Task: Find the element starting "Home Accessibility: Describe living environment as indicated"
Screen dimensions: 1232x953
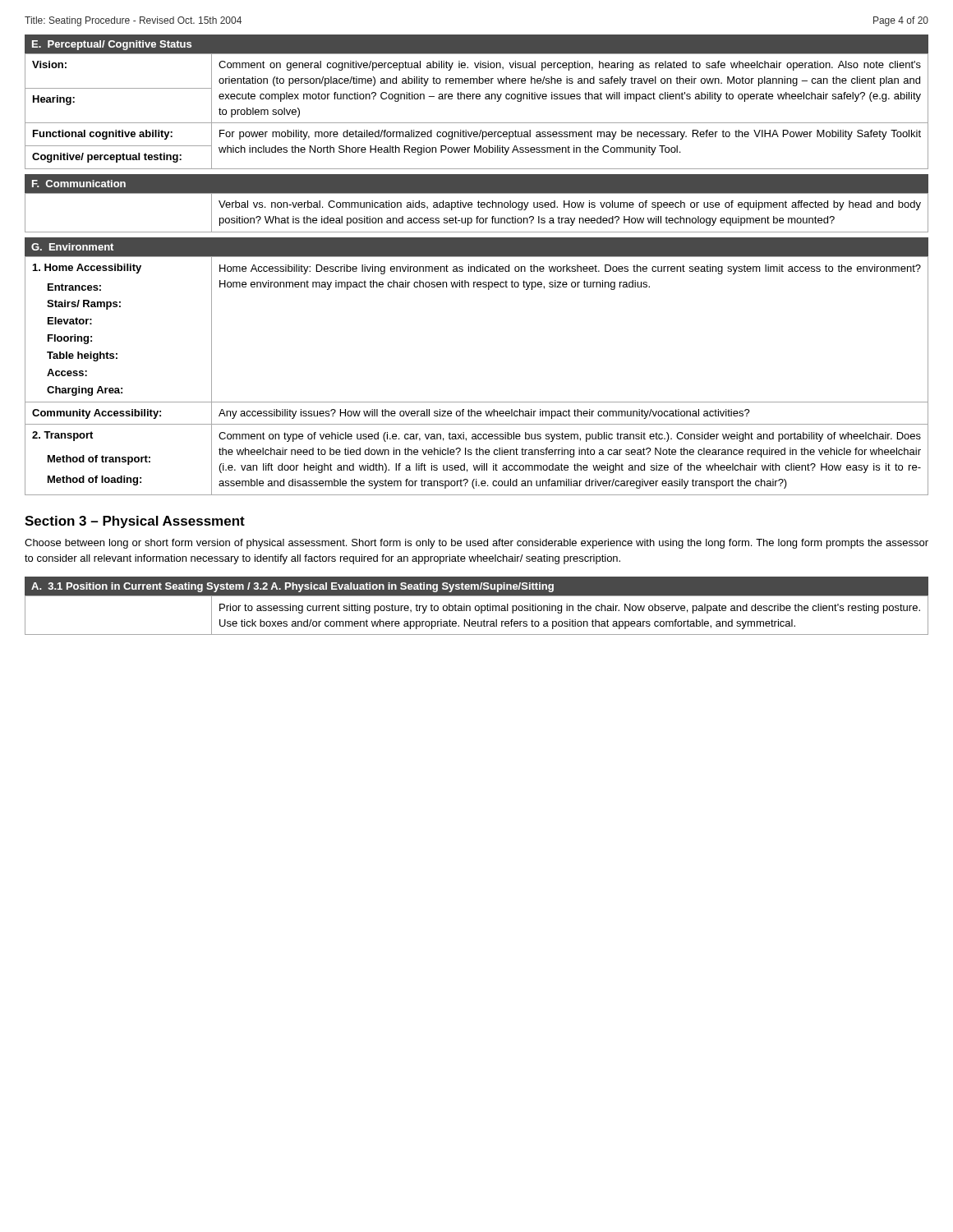Action: click(570, 276)
